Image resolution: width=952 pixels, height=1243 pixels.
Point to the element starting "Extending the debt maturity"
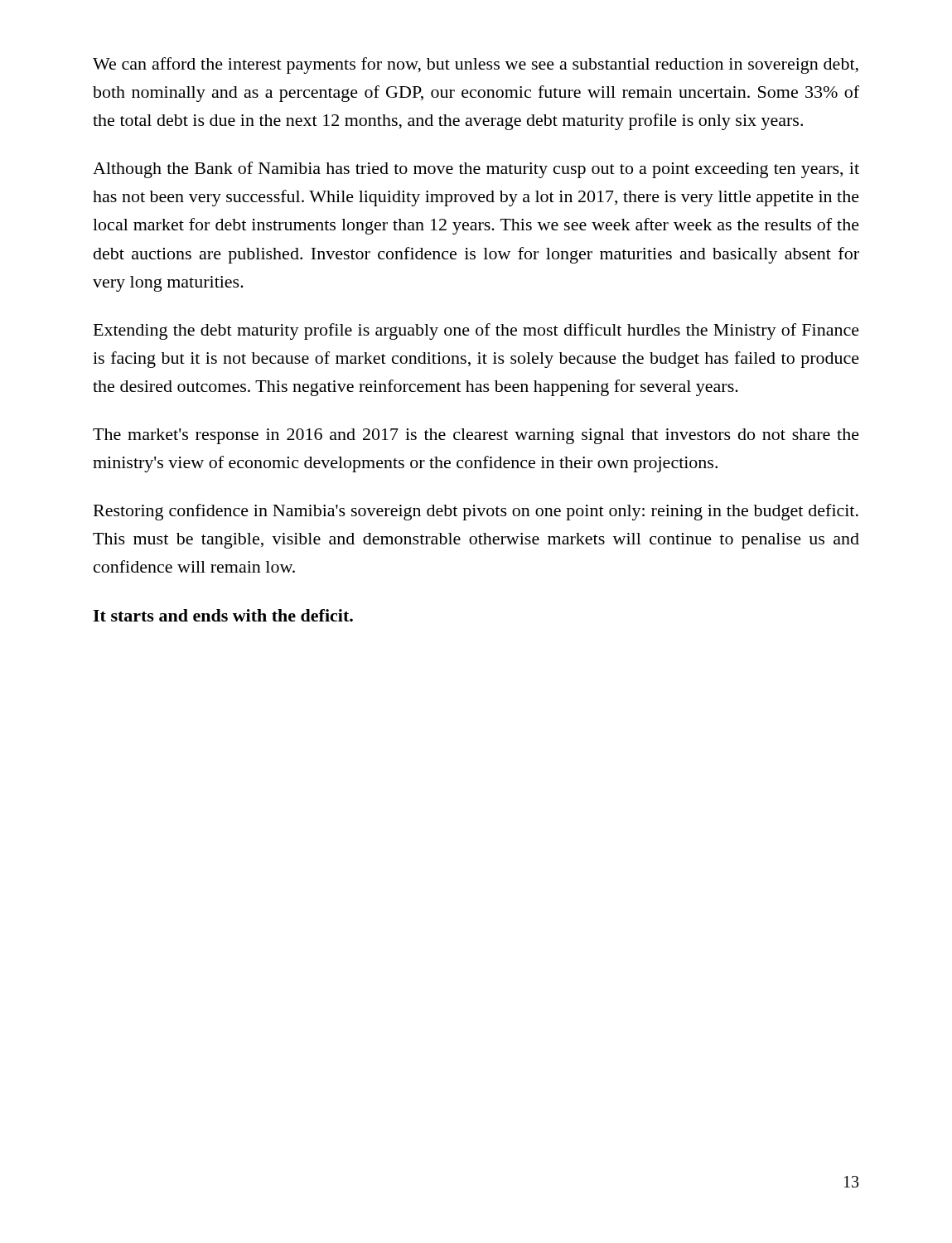pyautogui.click(x=476, y=357)
